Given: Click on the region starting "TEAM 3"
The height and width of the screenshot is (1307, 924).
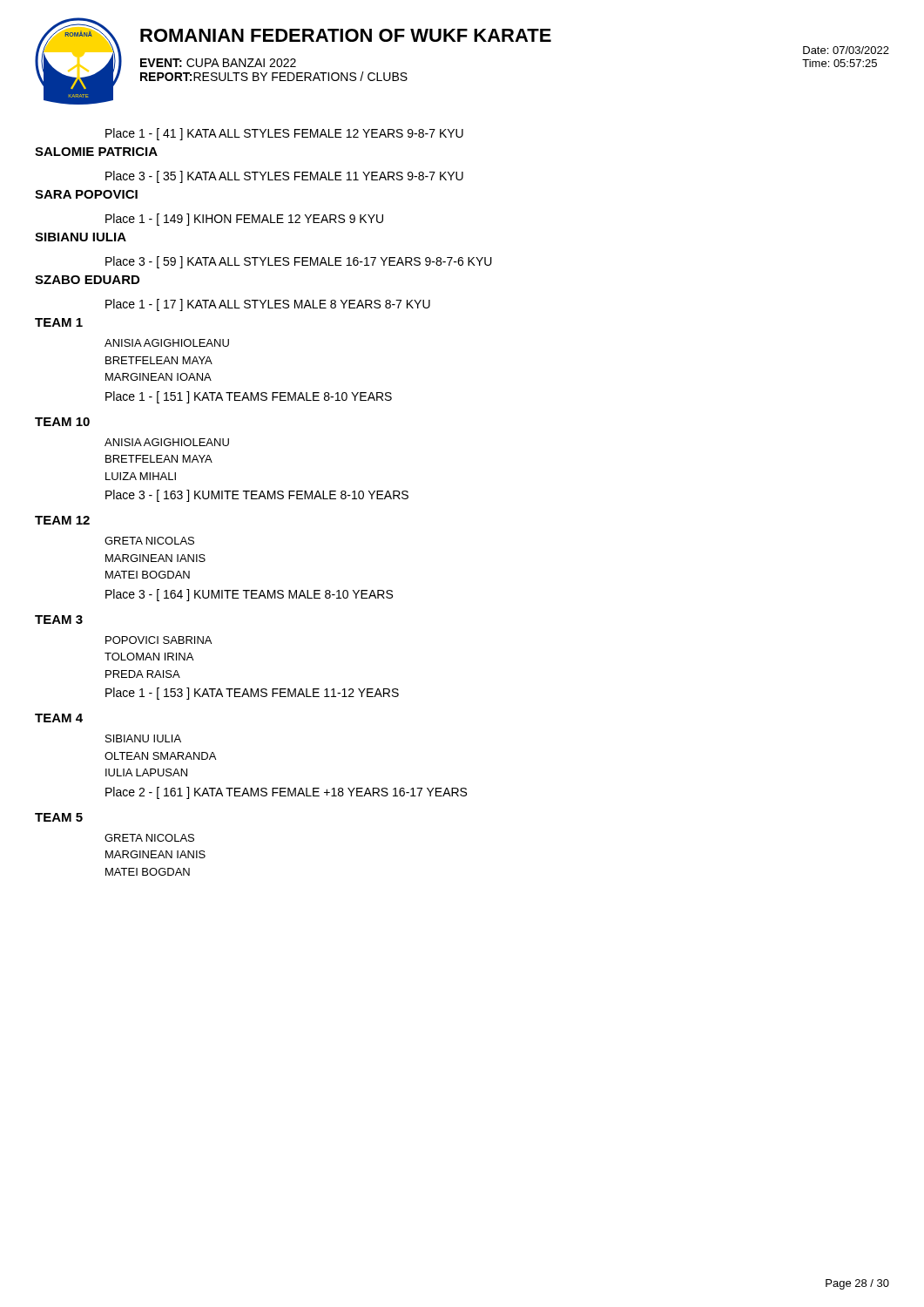Looking at the screenshot, I should point(59,619).
